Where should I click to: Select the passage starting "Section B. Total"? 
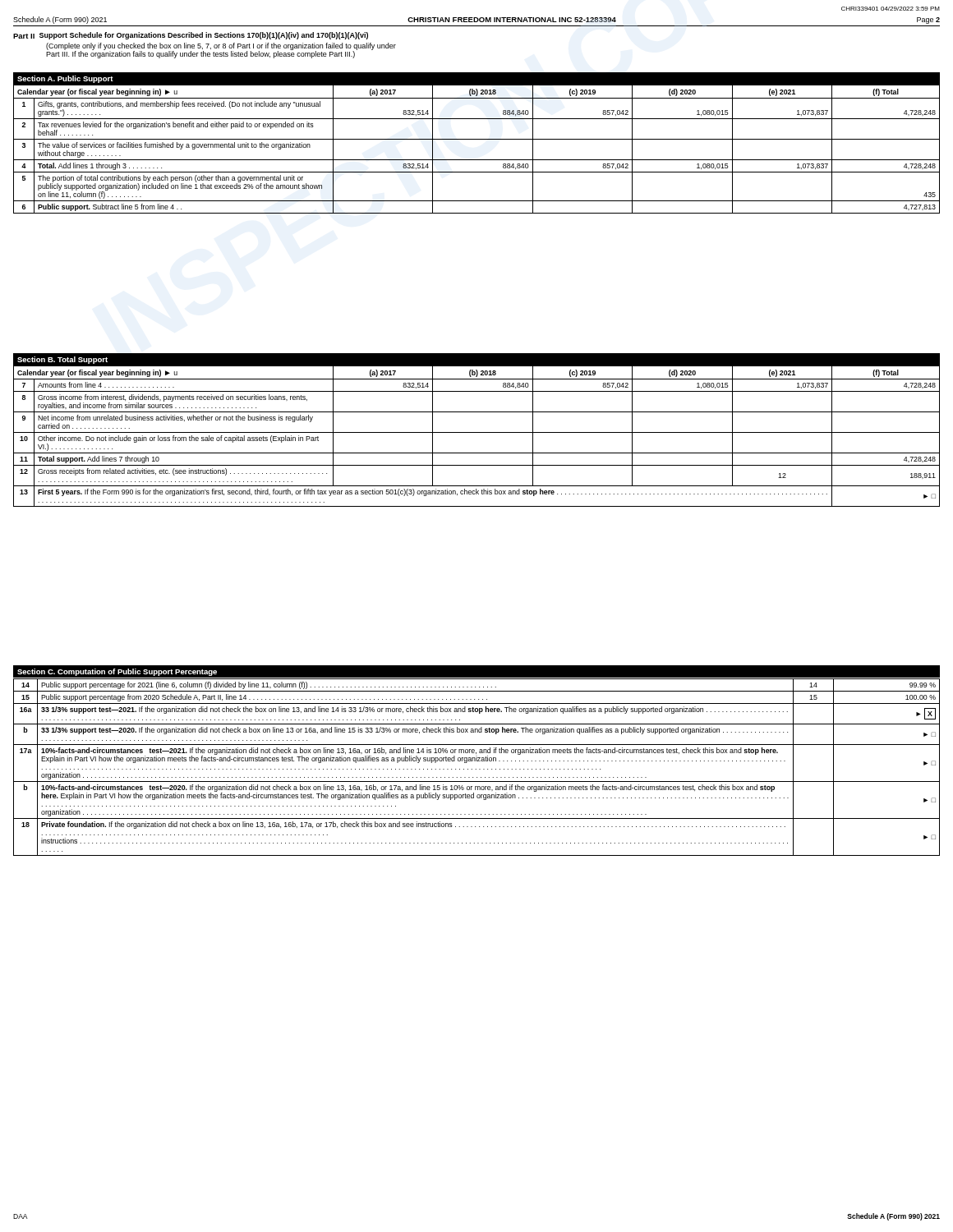(x=63, y=359)
